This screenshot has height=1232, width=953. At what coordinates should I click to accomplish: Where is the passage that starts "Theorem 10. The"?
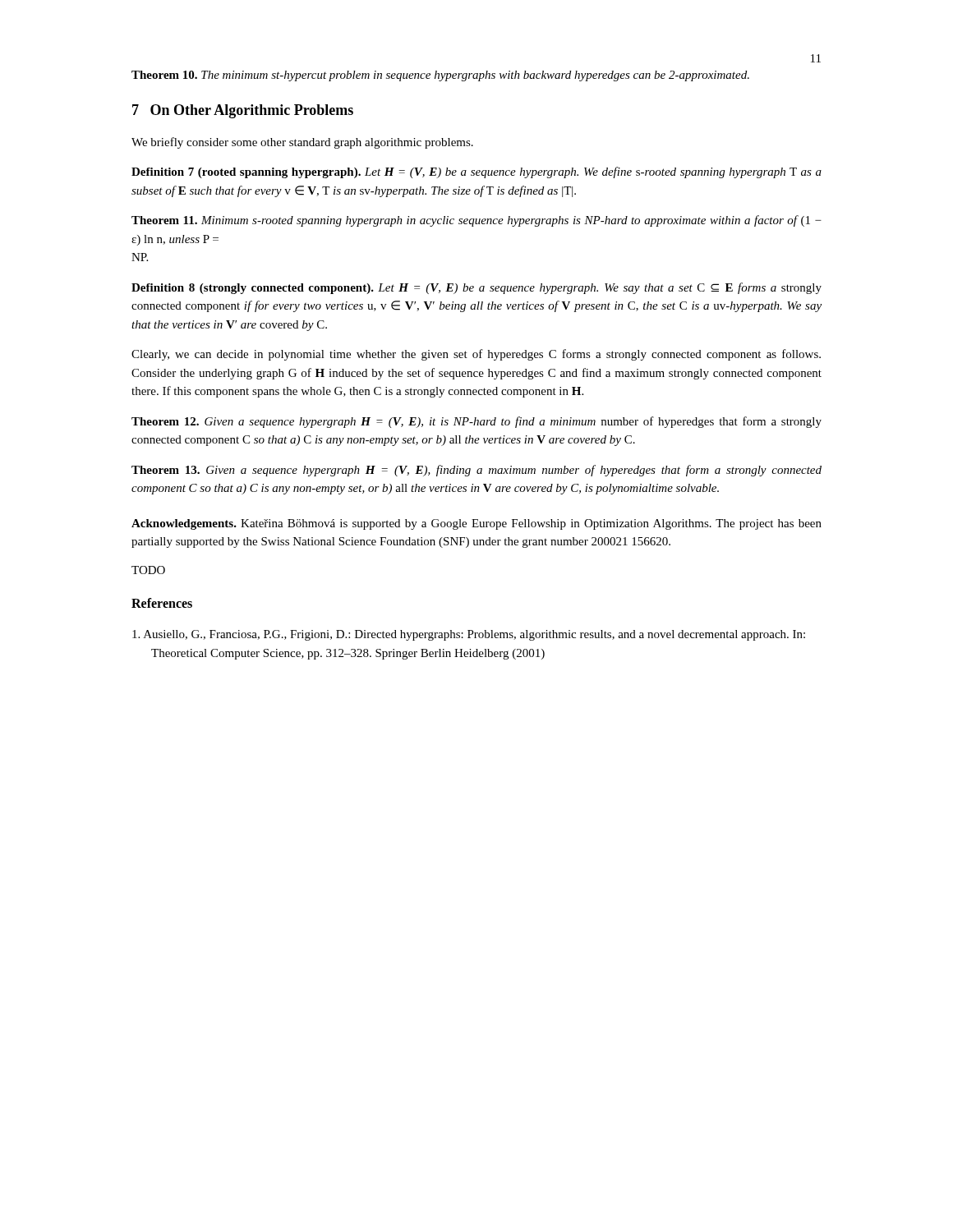pyautogui.click(x=476, y=75)
